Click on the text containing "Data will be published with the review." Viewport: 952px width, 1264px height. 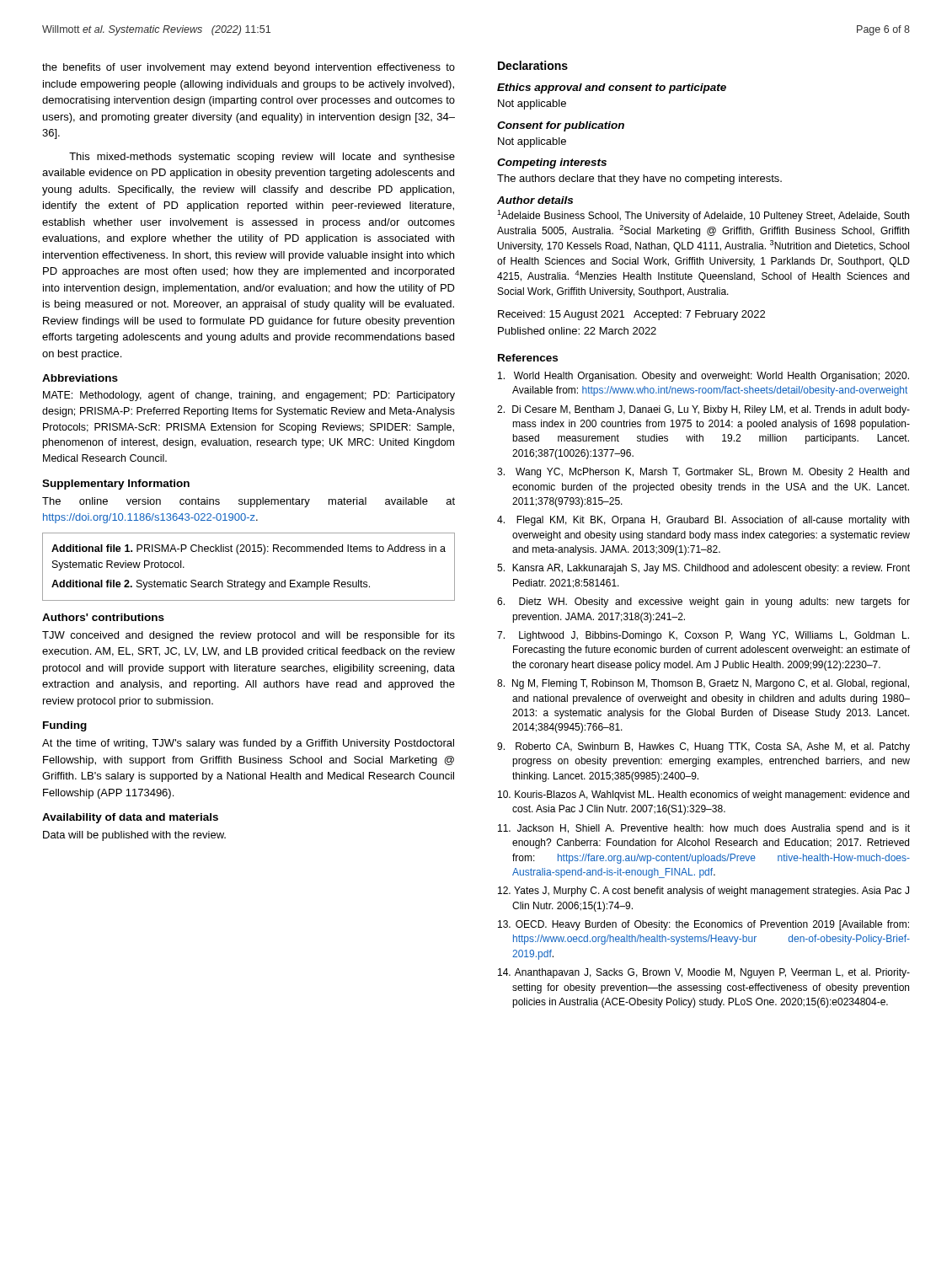134,836
